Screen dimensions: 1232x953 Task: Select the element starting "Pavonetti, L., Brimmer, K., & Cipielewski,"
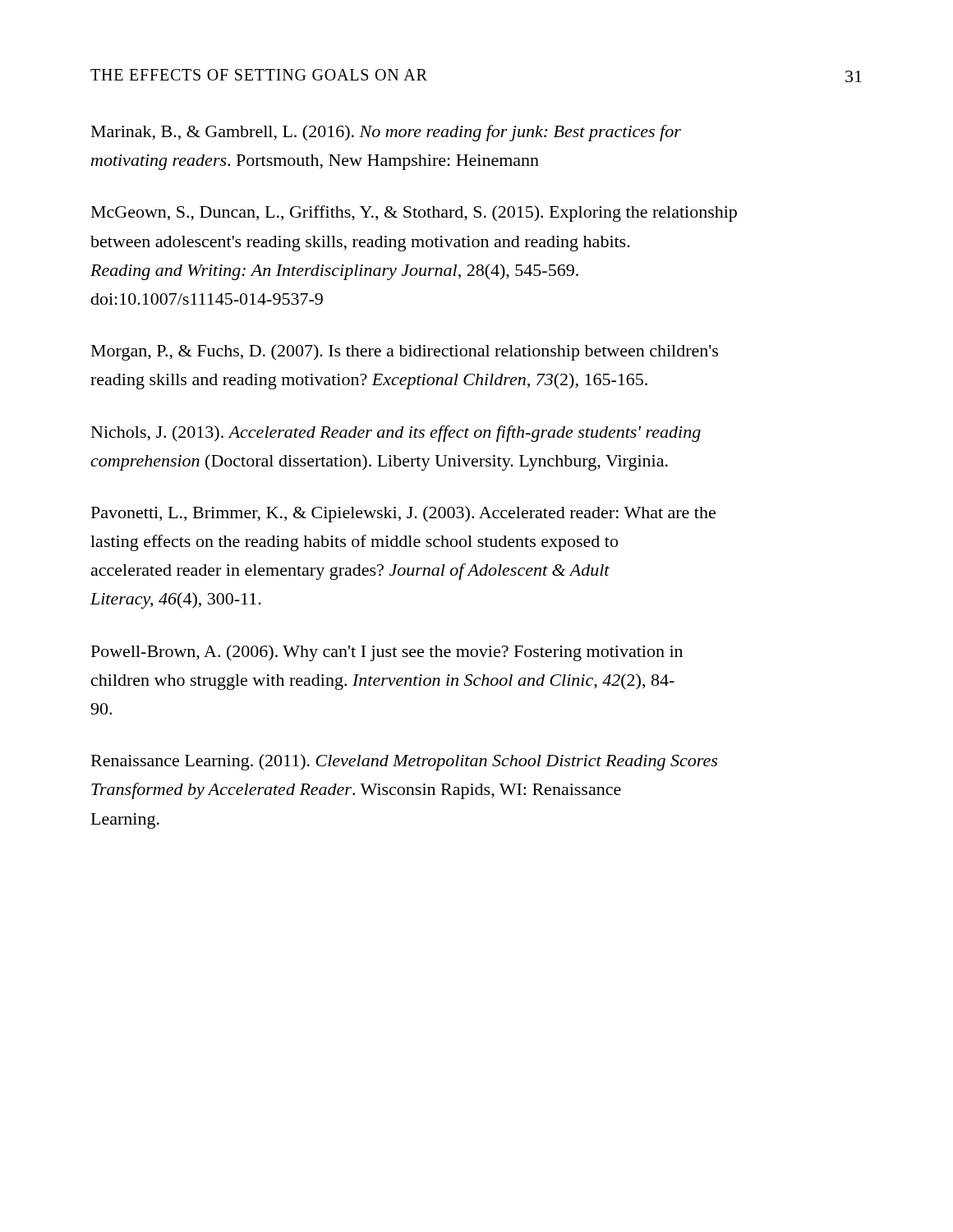(476, 555)
